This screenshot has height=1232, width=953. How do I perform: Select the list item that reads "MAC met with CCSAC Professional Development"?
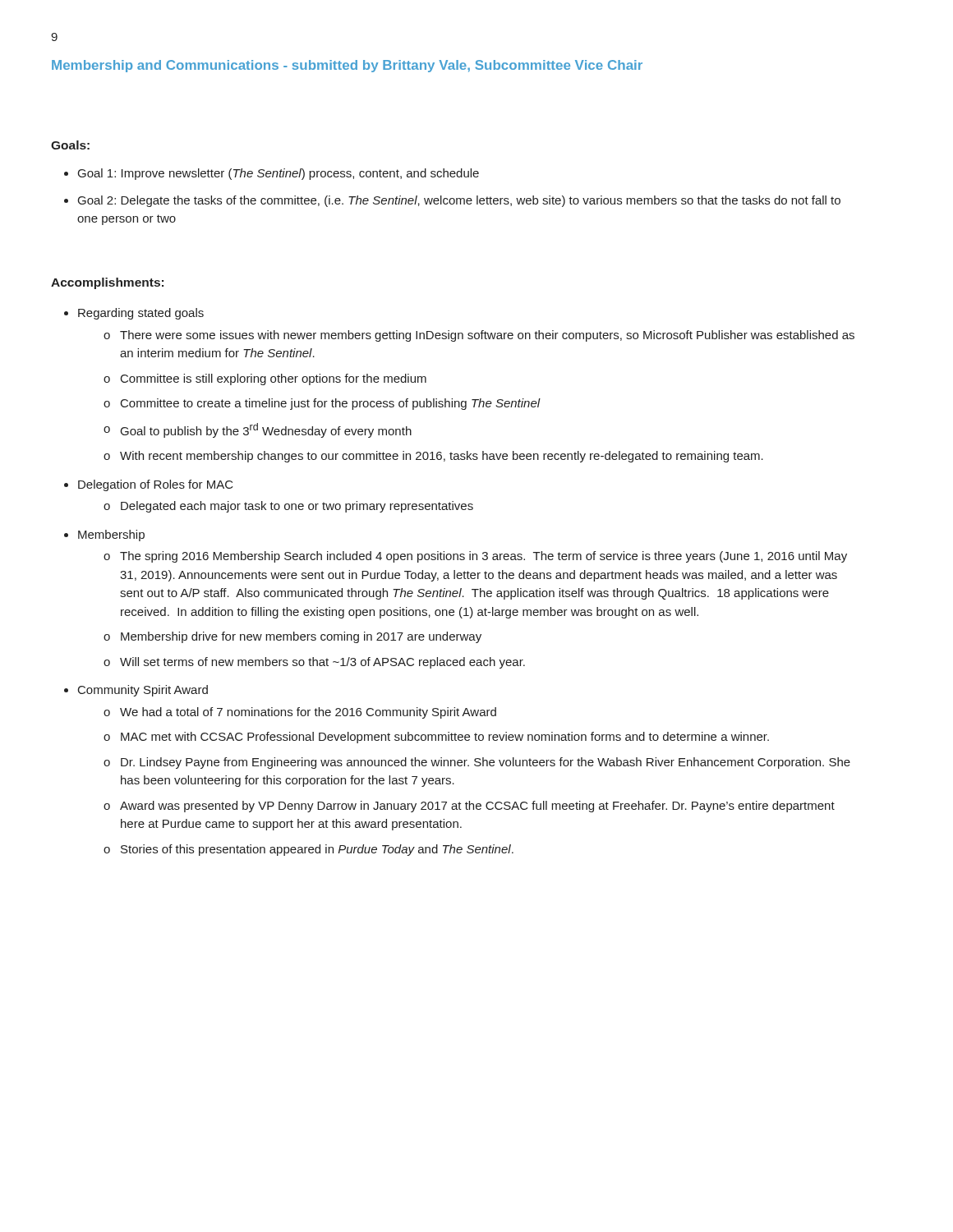point(445,736)
